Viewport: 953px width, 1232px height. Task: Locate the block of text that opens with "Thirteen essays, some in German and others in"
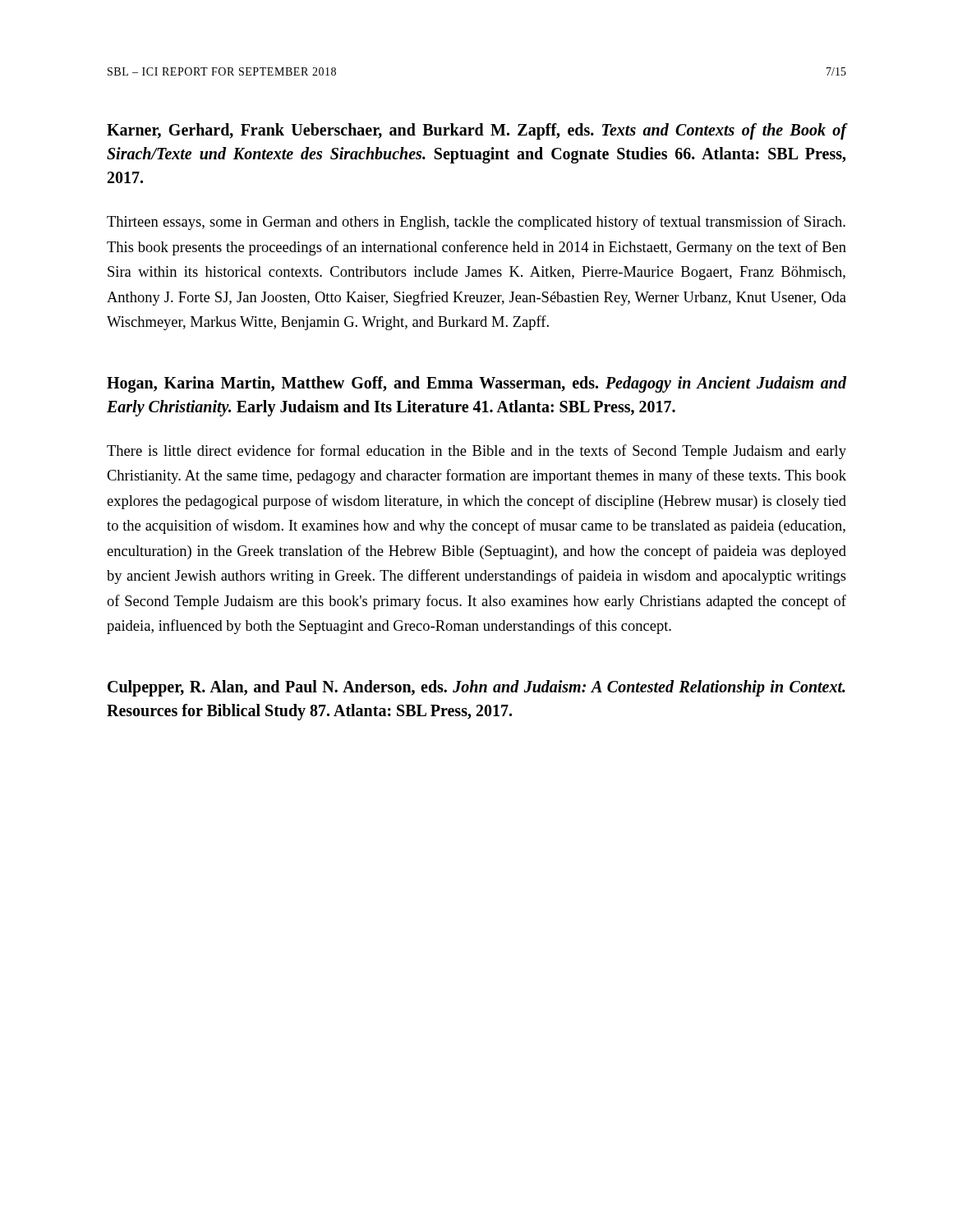point(476,272)
